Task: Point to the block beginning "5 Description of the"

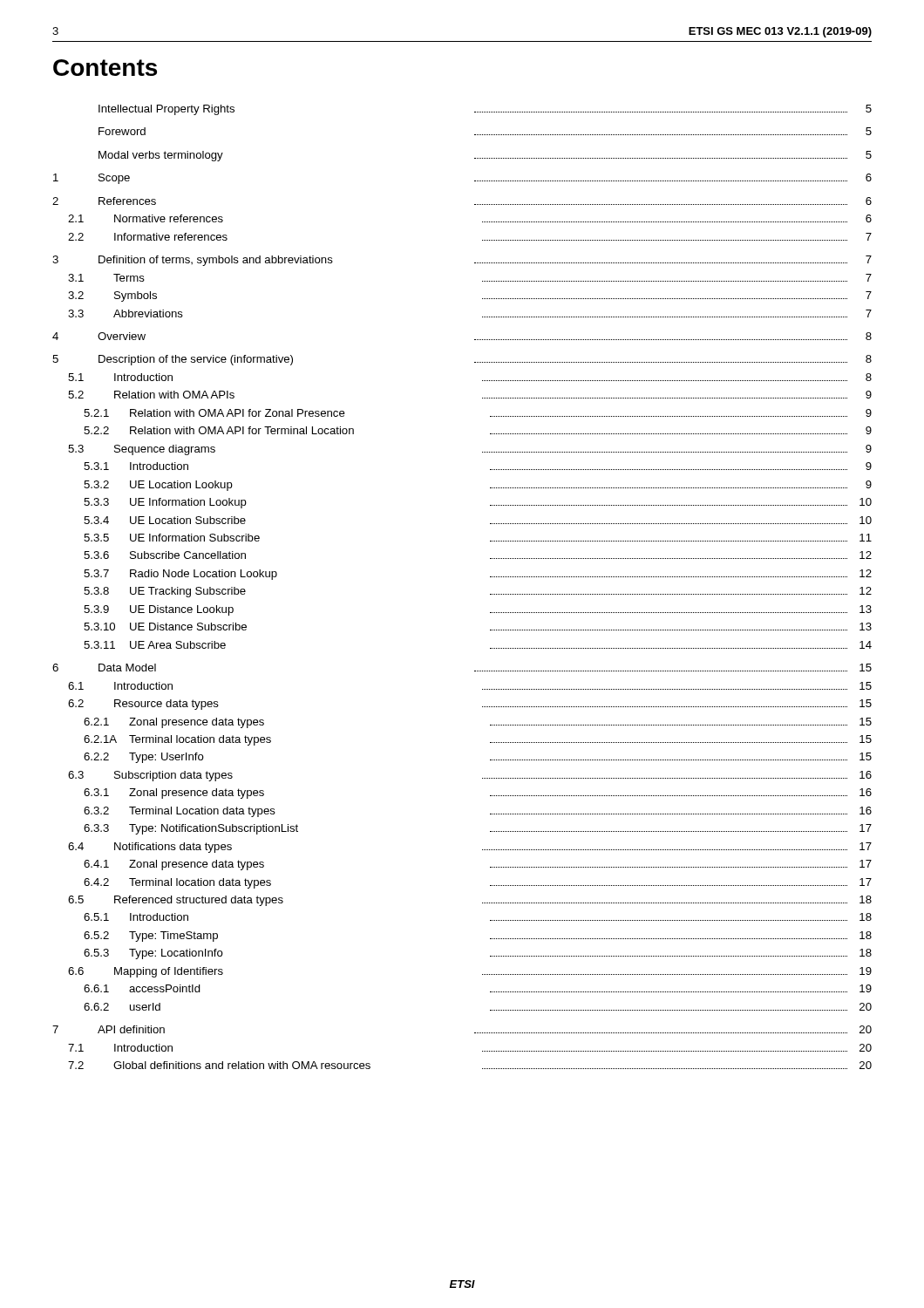Action: click(197, 360)
